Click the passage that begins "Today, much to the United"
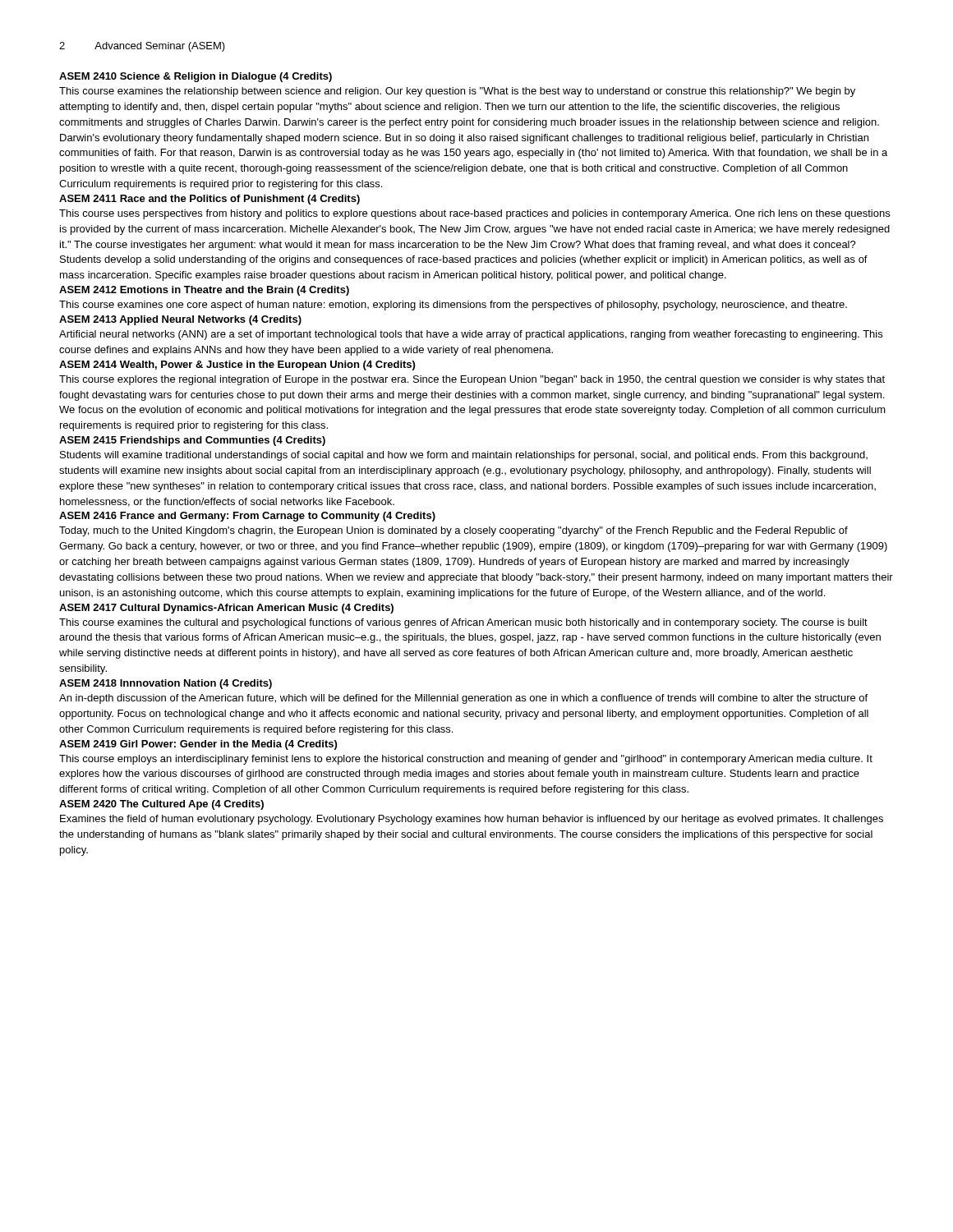This screenshot has height=1232, width=953. [476, 561]
